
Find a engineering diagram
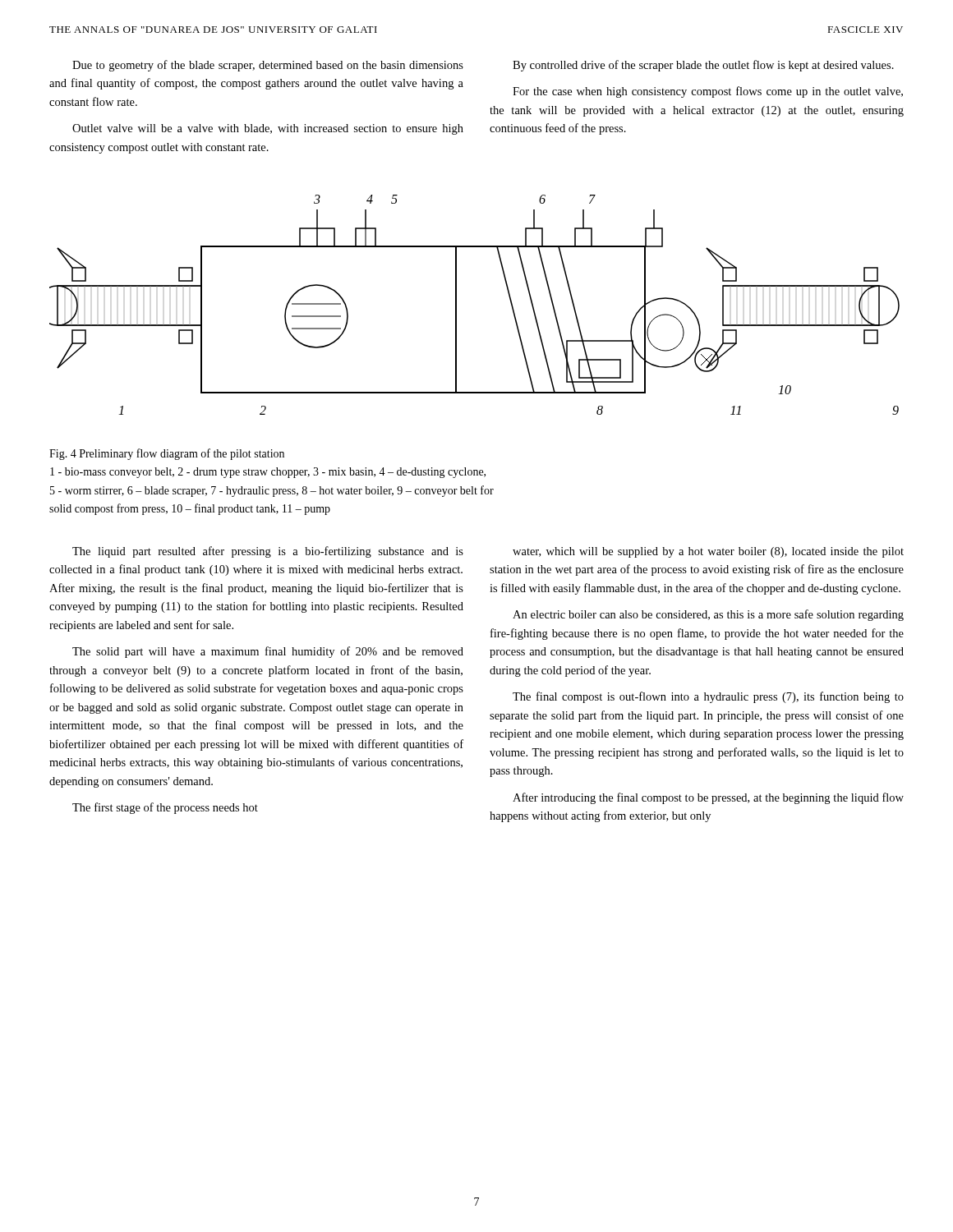pyautogui.click(x=476, y=308)
